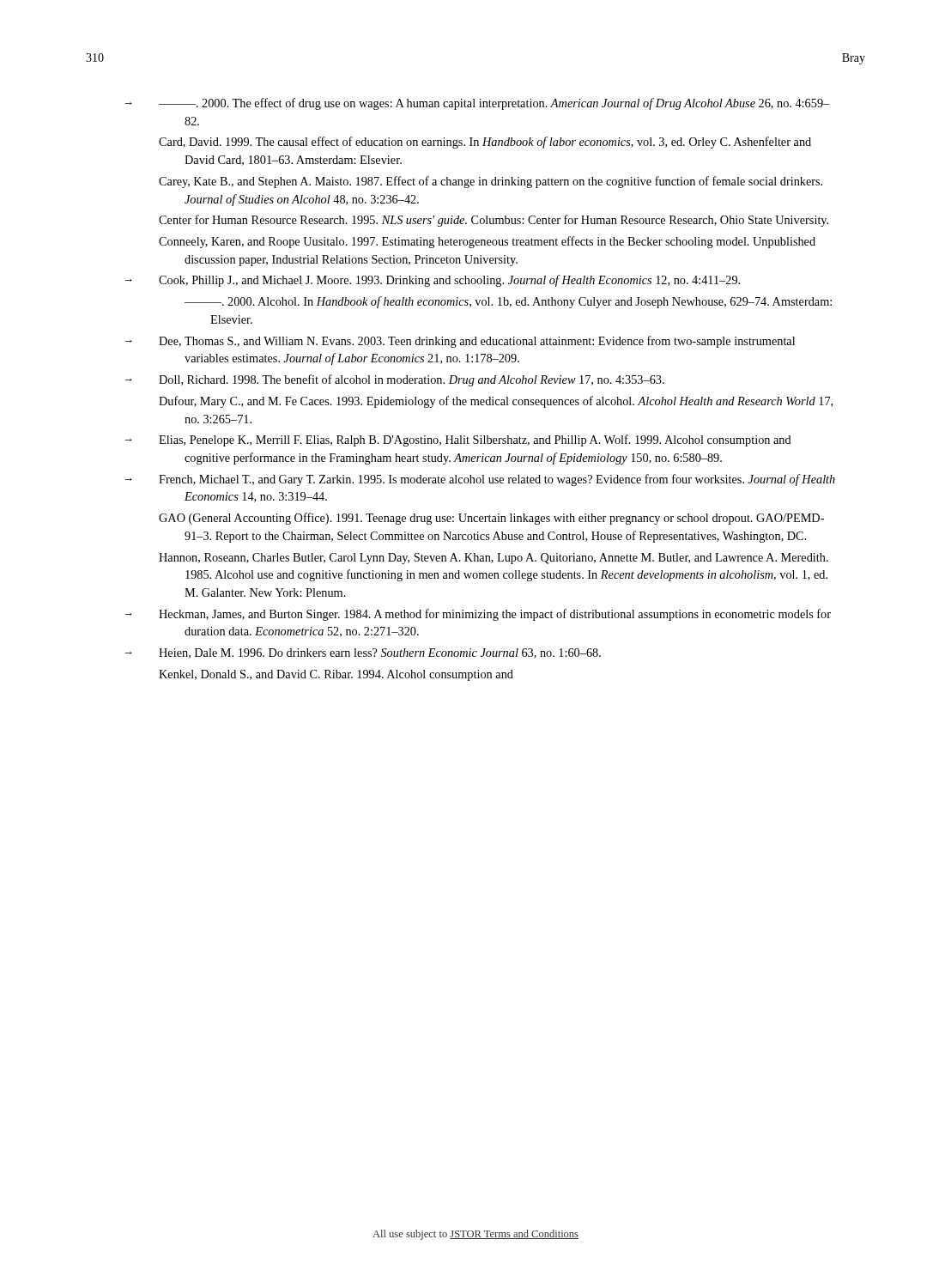Find the region starting "→ Dee, Thomas S., and William"

click(x=499, y=350)
